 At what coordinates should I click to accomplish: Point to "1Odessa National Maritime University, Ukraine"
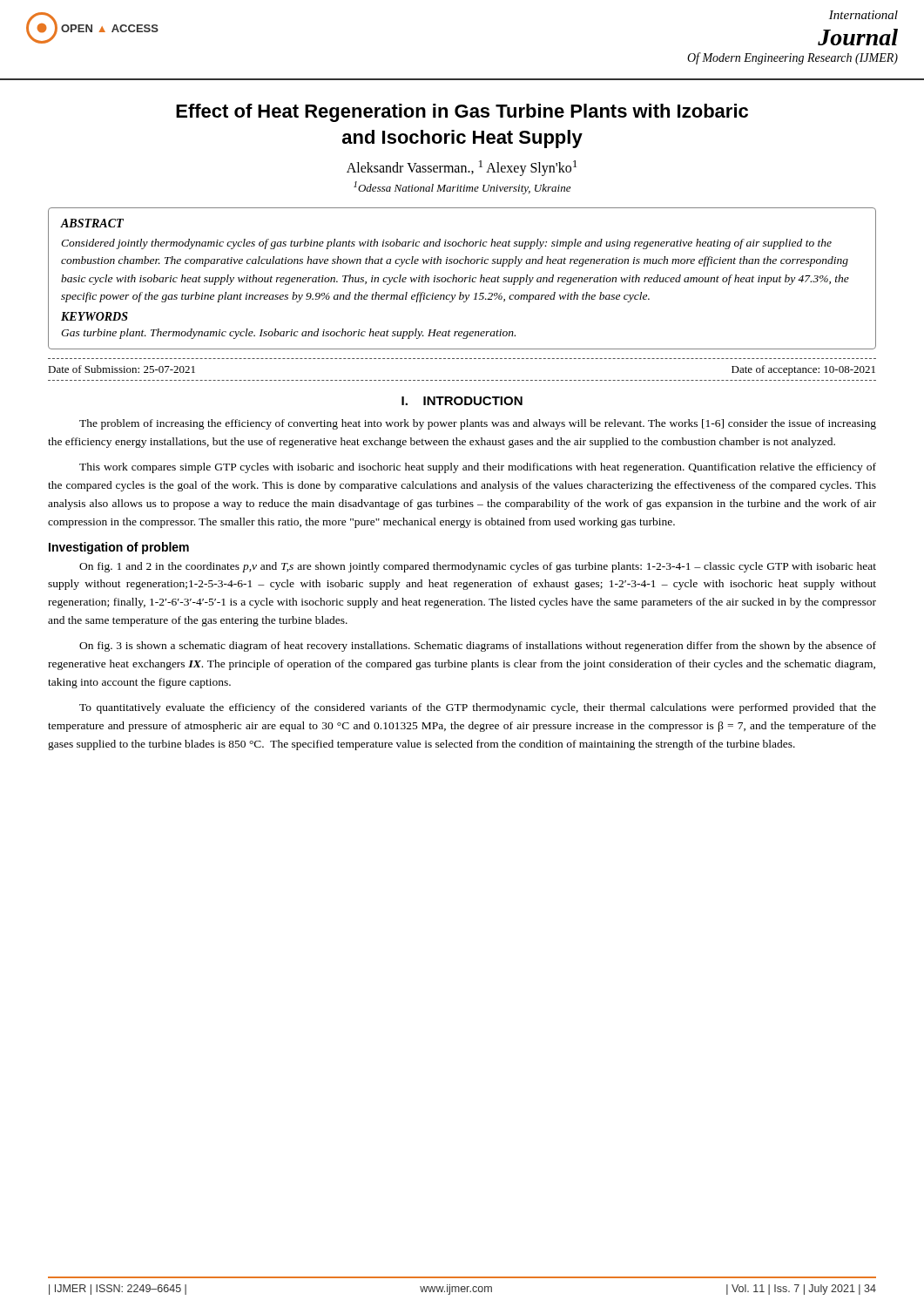[462, 186]
